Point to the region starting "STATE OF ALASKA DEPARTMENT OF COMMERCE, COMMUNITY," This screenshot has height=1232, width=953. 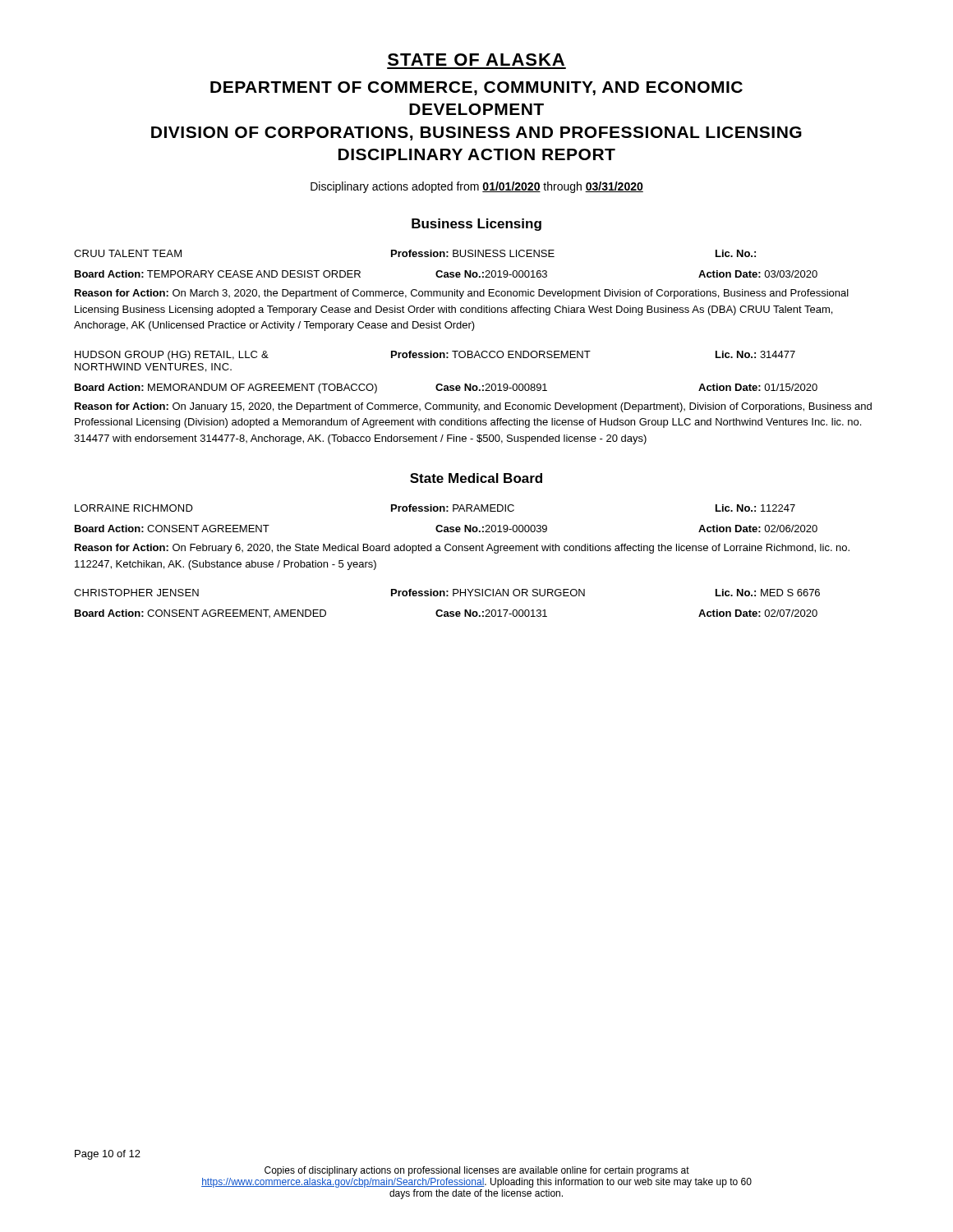[476, 107]
